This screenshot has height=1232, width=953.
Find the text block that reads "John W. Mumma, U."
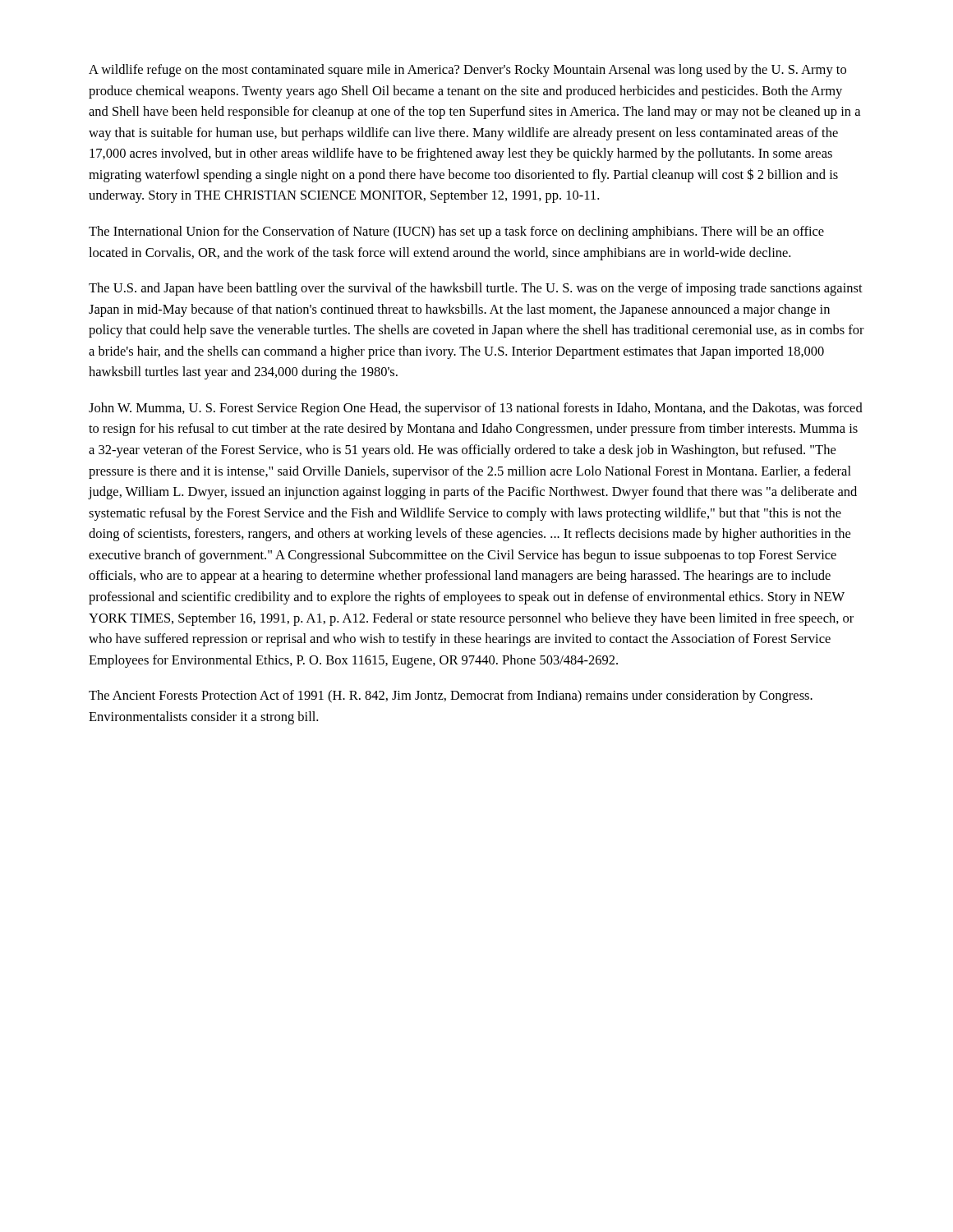476,534
